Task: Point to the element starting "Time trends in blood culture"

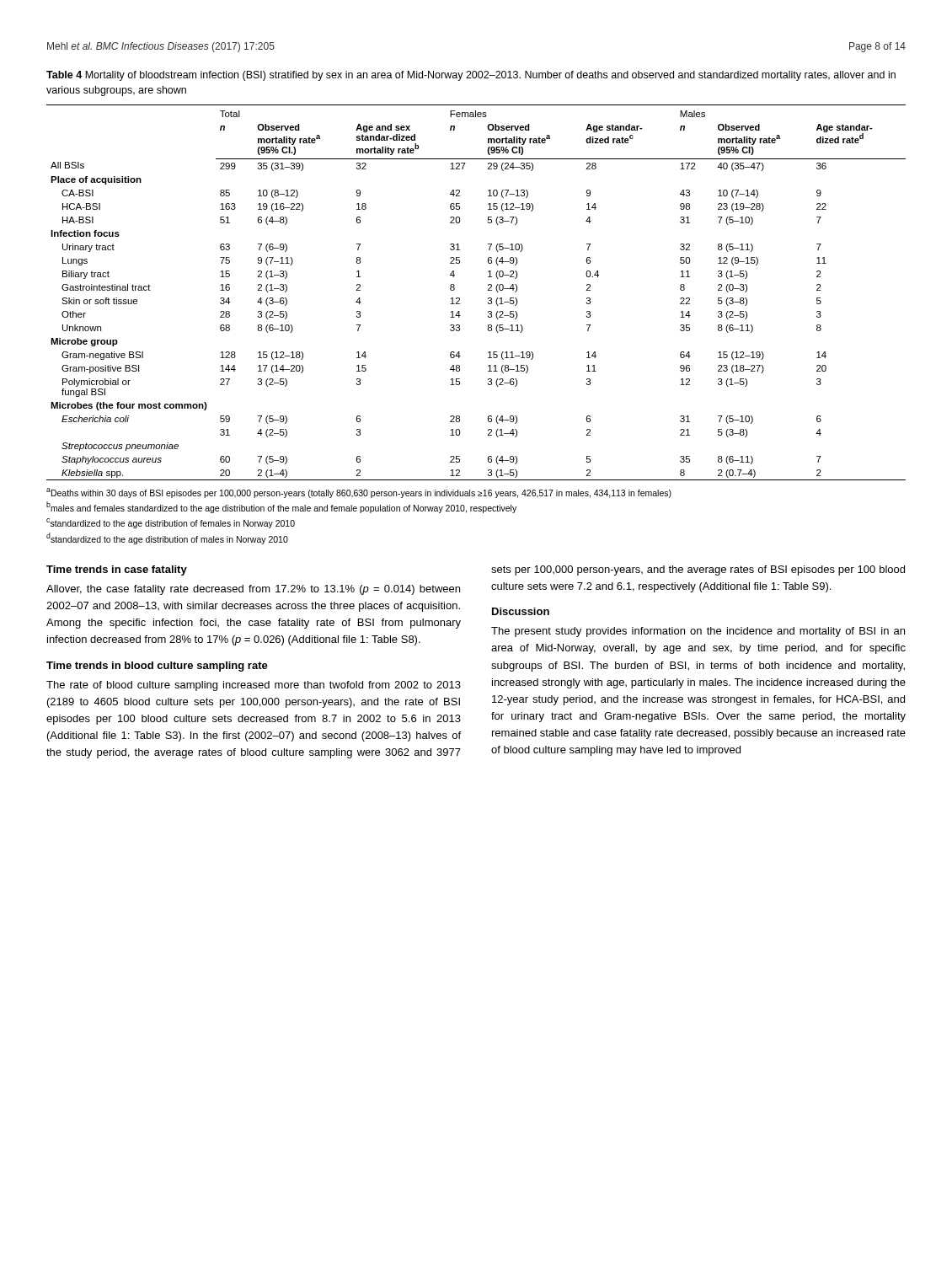Action: (x=157, y=665)
